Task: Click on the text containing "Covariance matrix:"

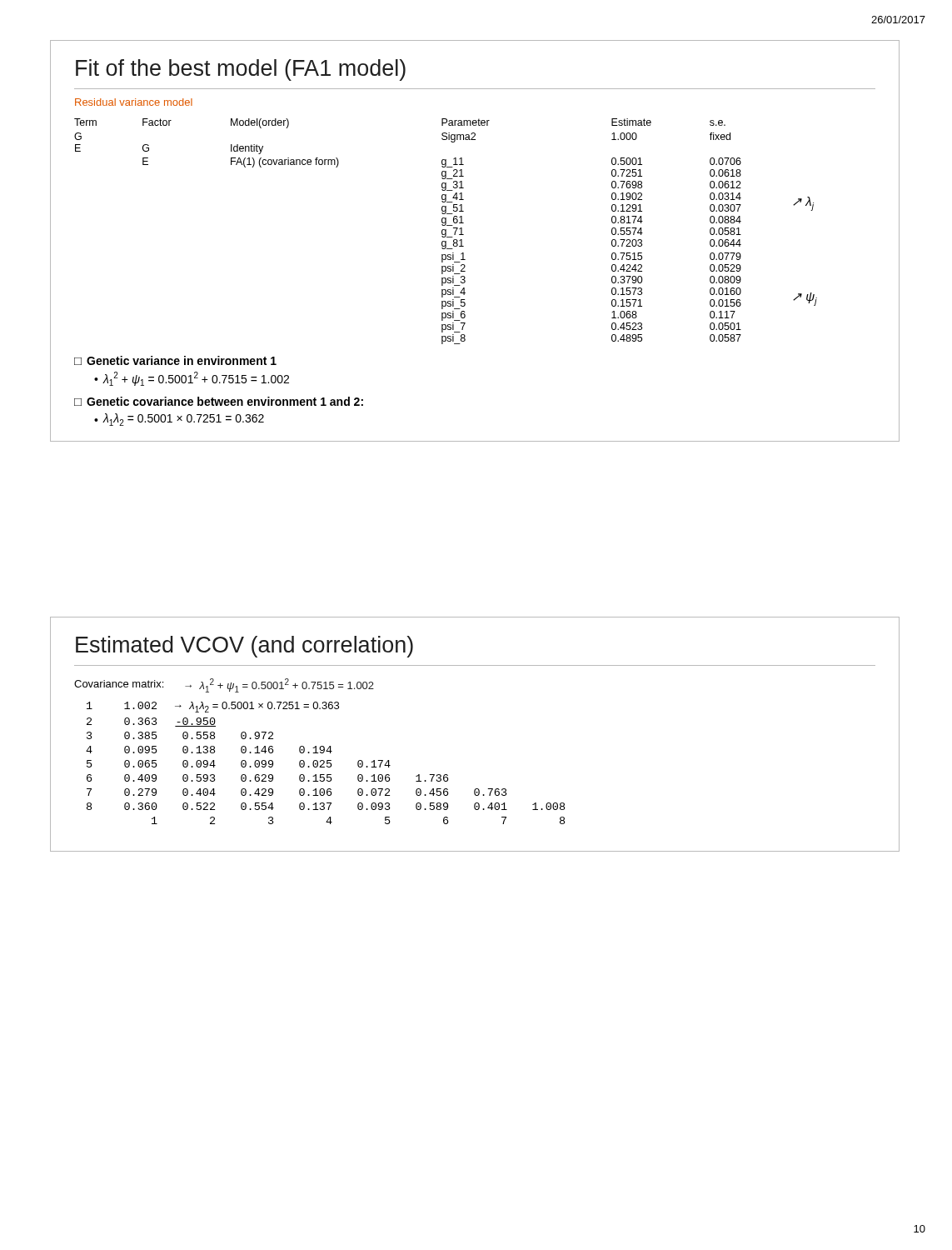Action: pyautogui.click(x=119, y=684)
